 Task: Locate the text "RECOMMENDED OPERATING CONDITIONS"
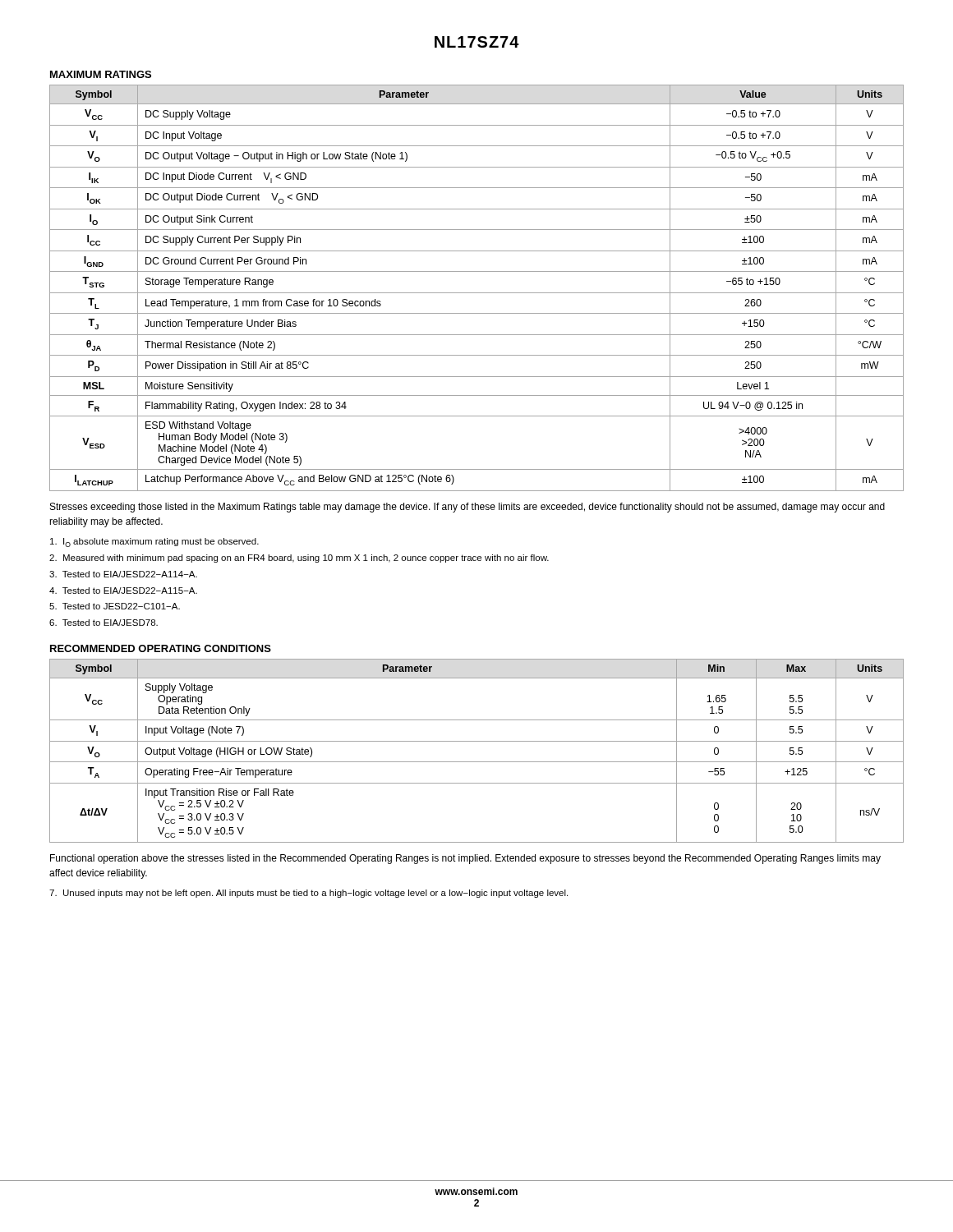pyautogui.click(x=160, y=649)
